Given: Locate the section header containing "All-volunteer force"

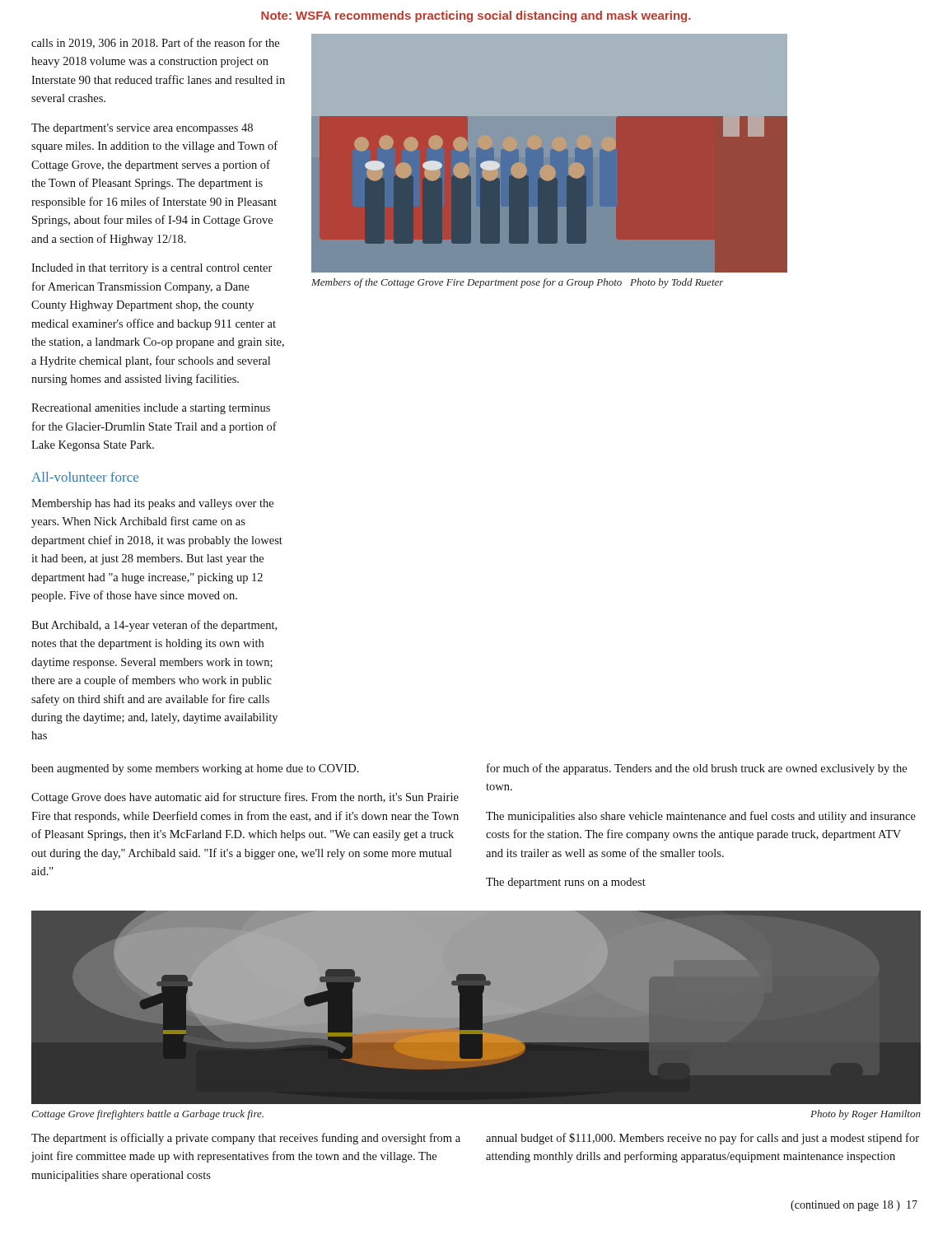Looking at the screenshot, I should coord(85,477).
